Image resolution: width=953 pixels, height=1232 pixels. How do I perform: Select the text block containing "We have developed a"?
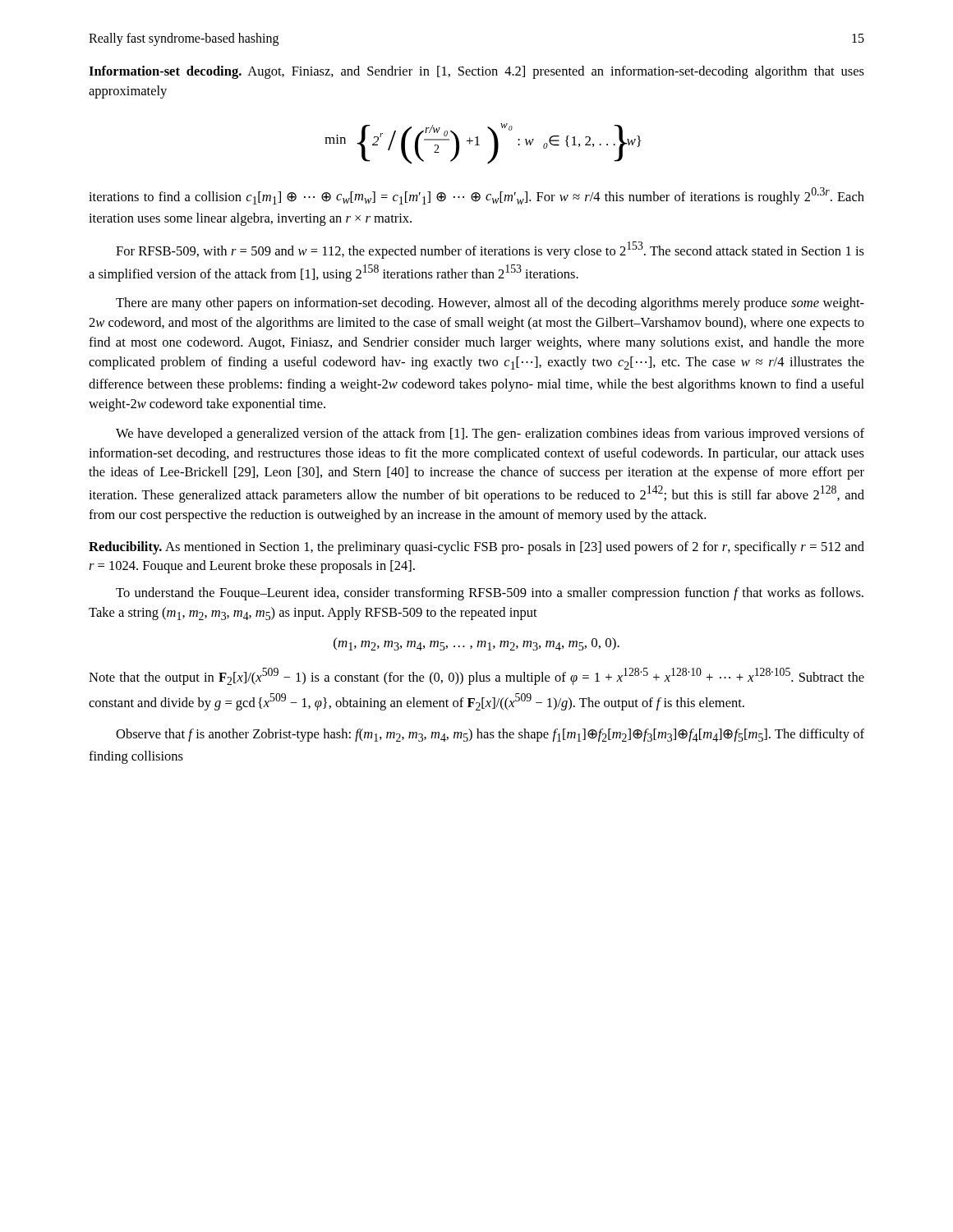tap(476, 474)
